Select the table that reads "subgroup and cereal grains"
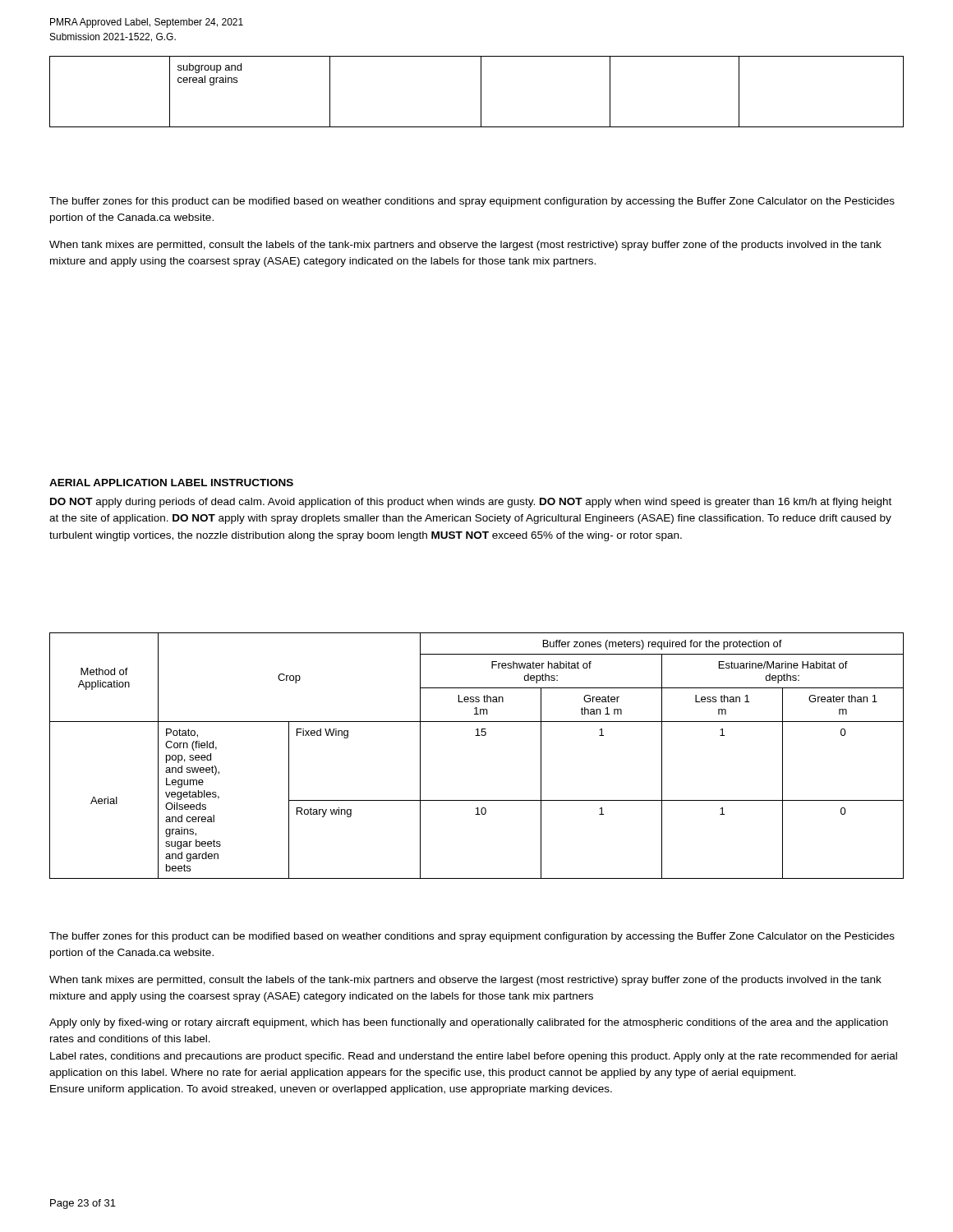 [476, 92]
